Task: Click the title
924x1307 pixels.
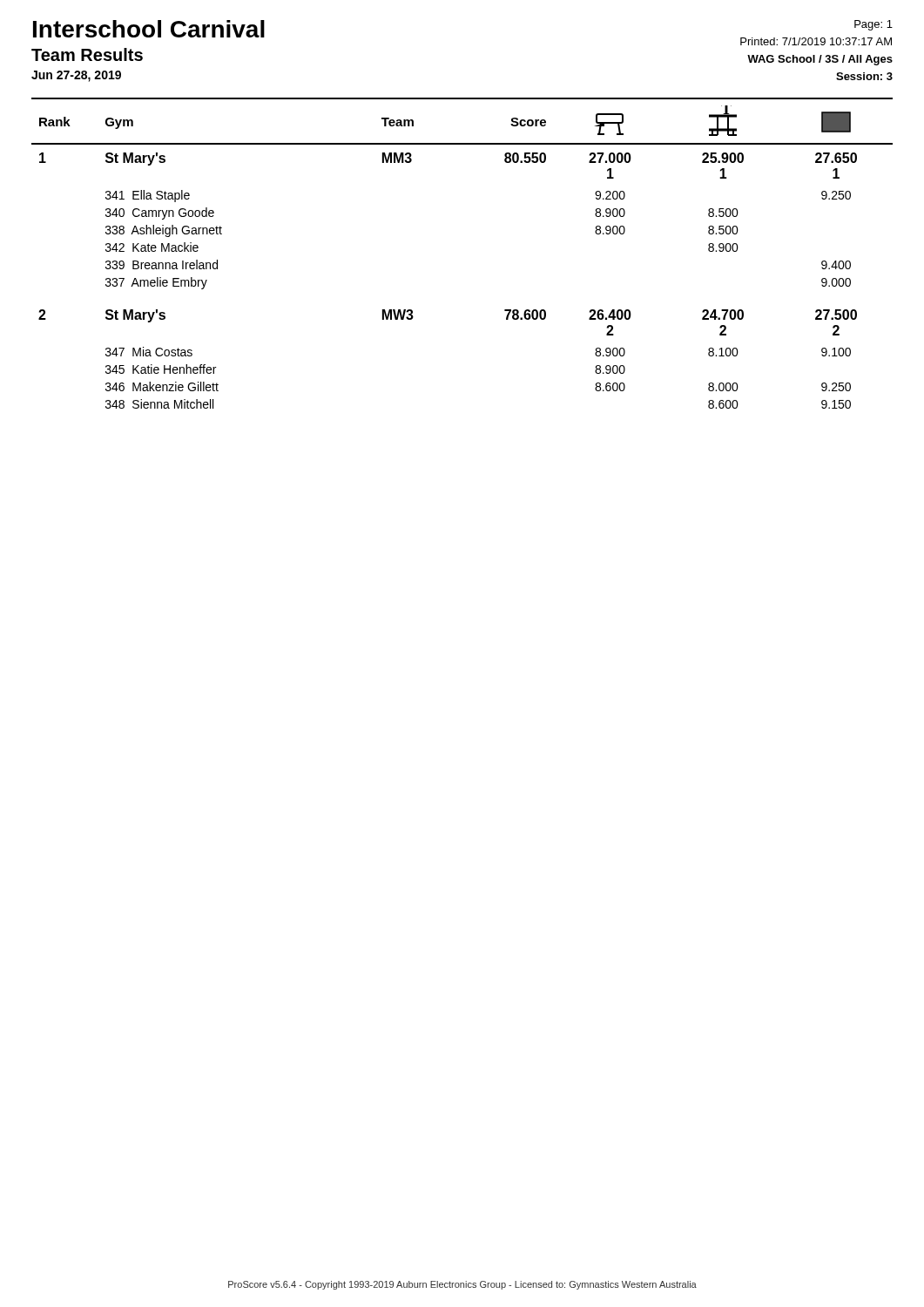Action: pyautogui.click(x=149, y=30)
